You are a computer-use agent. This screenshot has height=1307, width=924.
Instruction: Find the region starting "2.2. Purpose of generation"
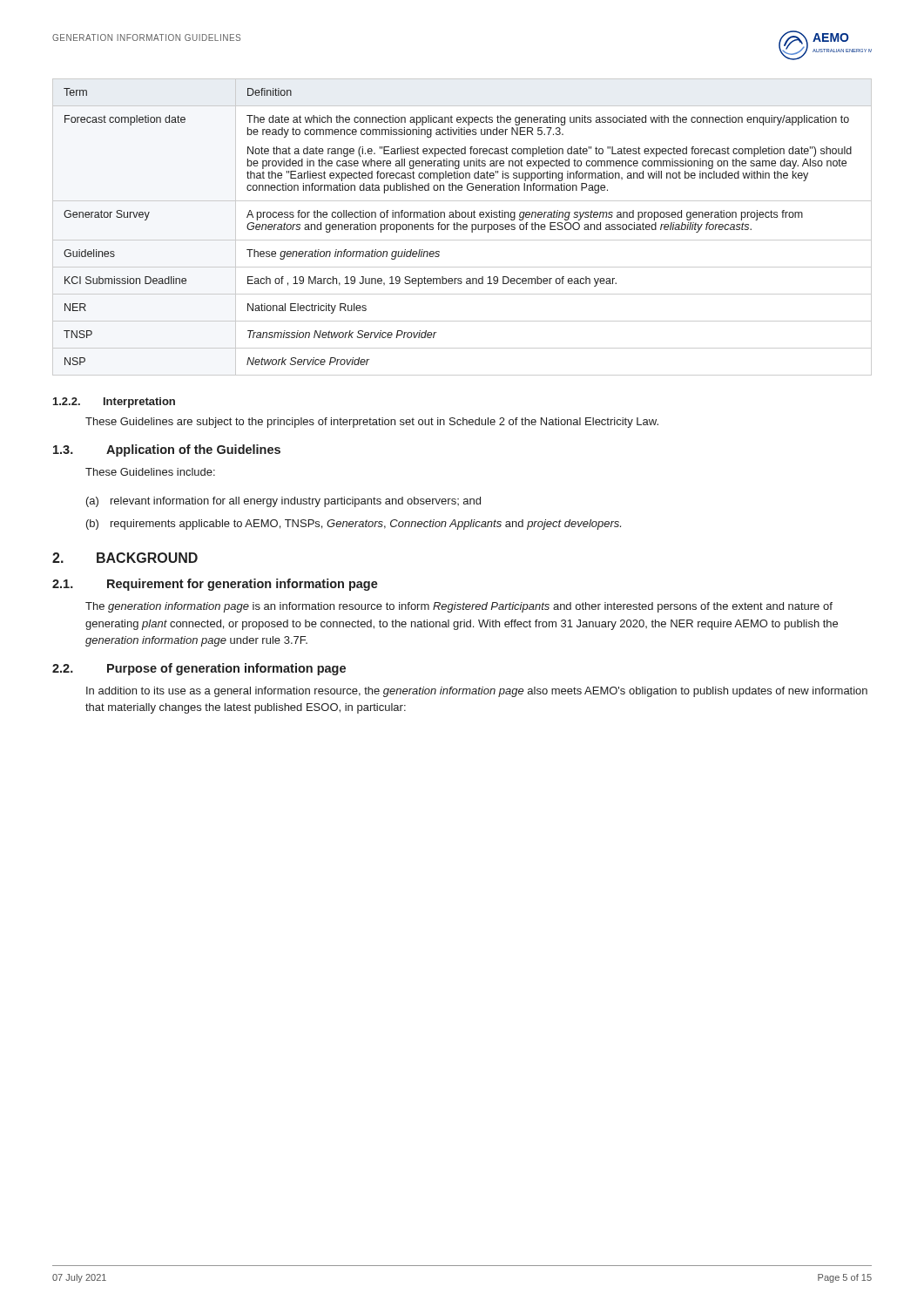199,668
